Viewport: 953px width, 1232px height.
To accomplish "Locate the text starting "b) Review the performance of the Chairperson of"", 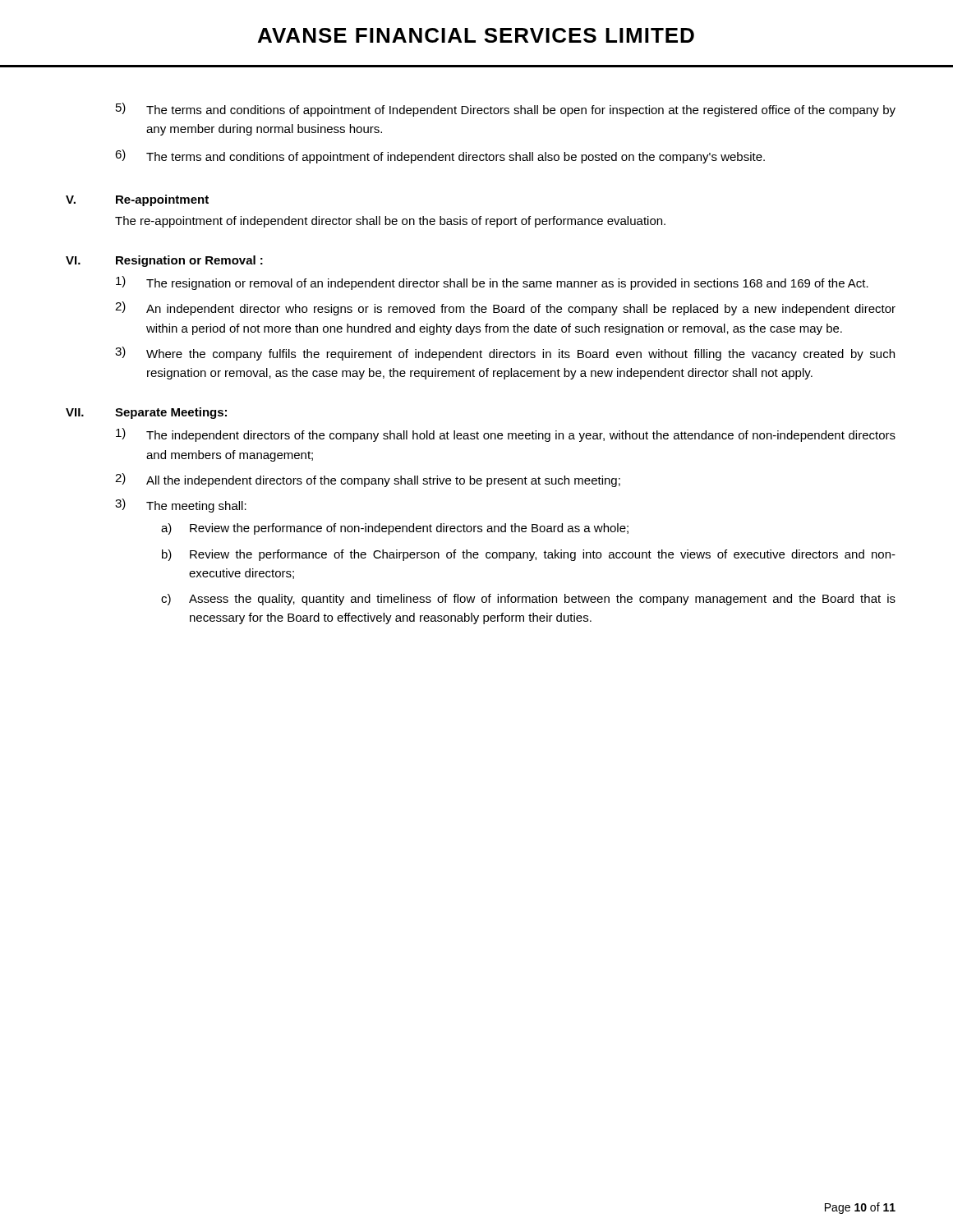I will [x=528, y=563].
